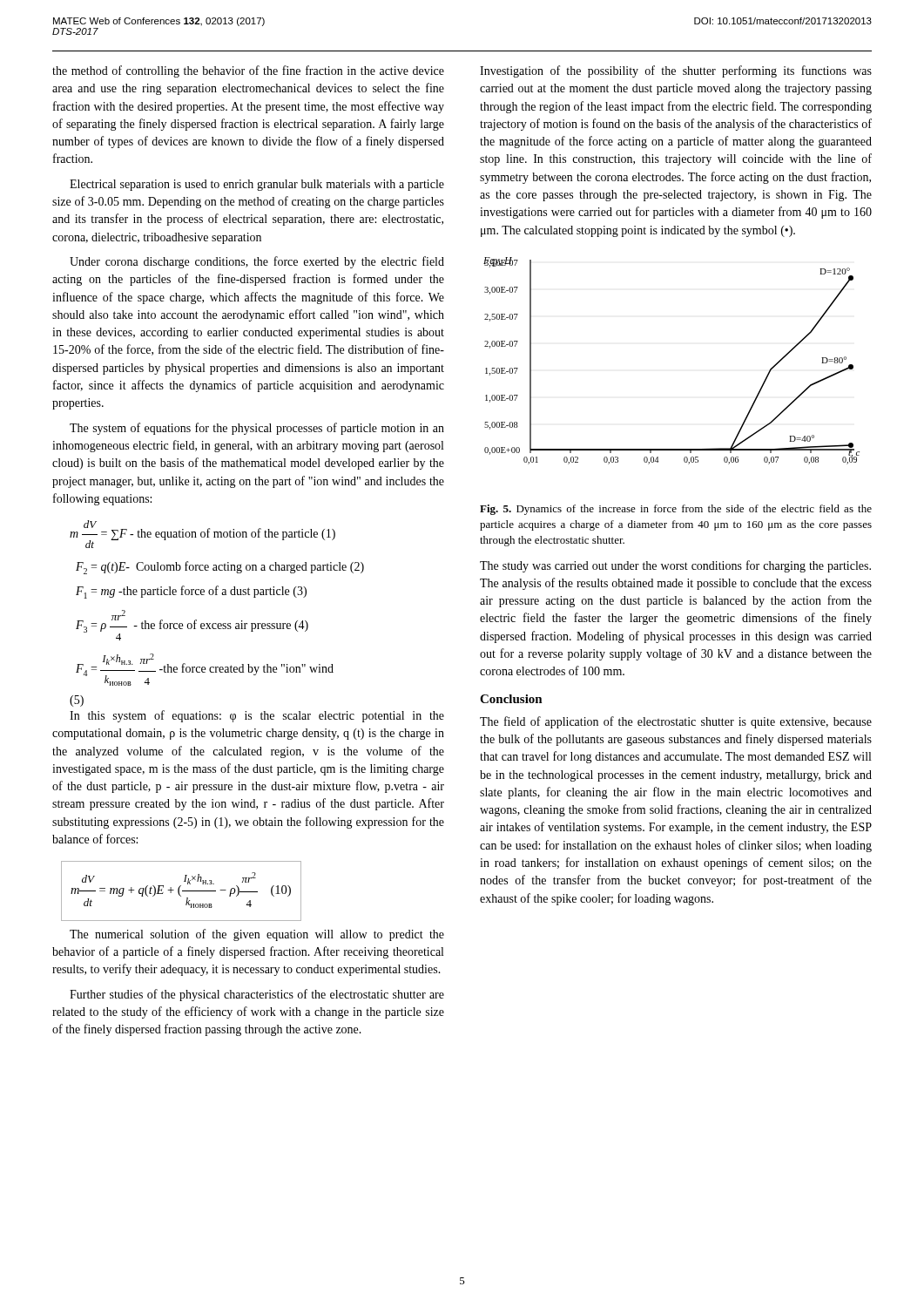
Task: Find the block starting "F3 = ρ πr24 - the force"
Action: click(189, 626)
